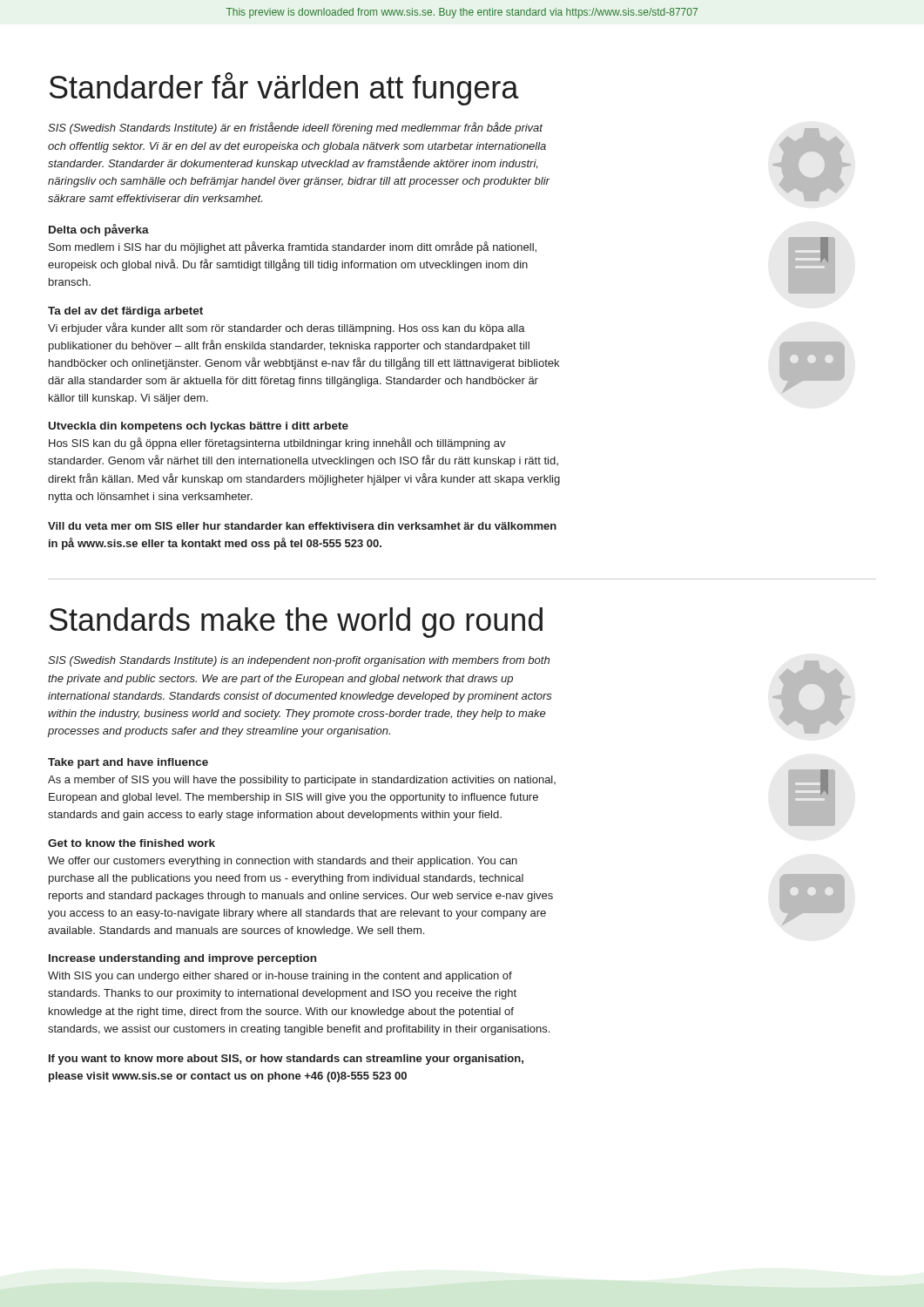924x1307 pixels.
Task: Locate the text block containing "Hos SIS kan du gå"
Action: point(304,470)
